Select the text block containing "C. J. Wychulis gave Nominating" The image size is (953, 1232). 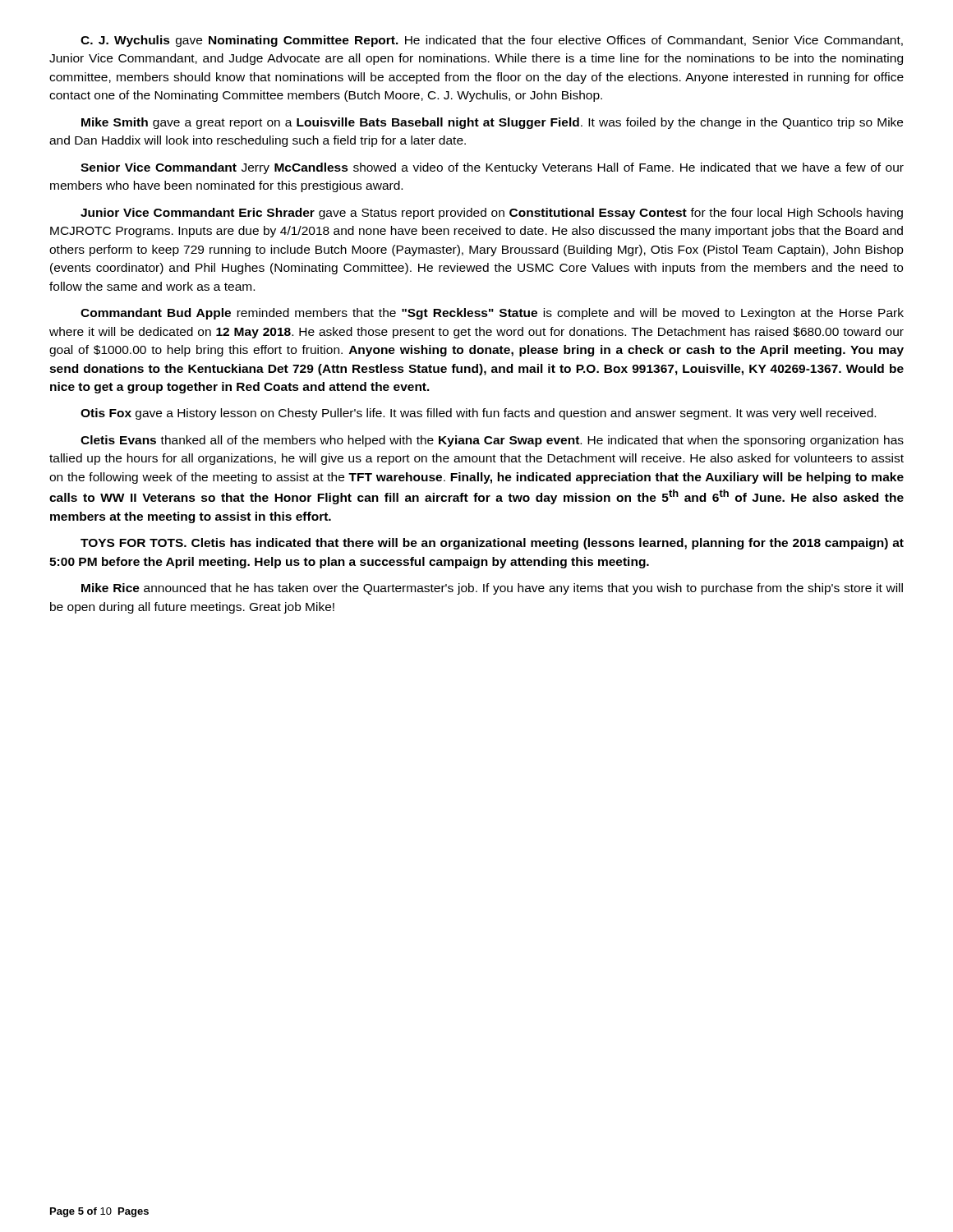(476, 68)
